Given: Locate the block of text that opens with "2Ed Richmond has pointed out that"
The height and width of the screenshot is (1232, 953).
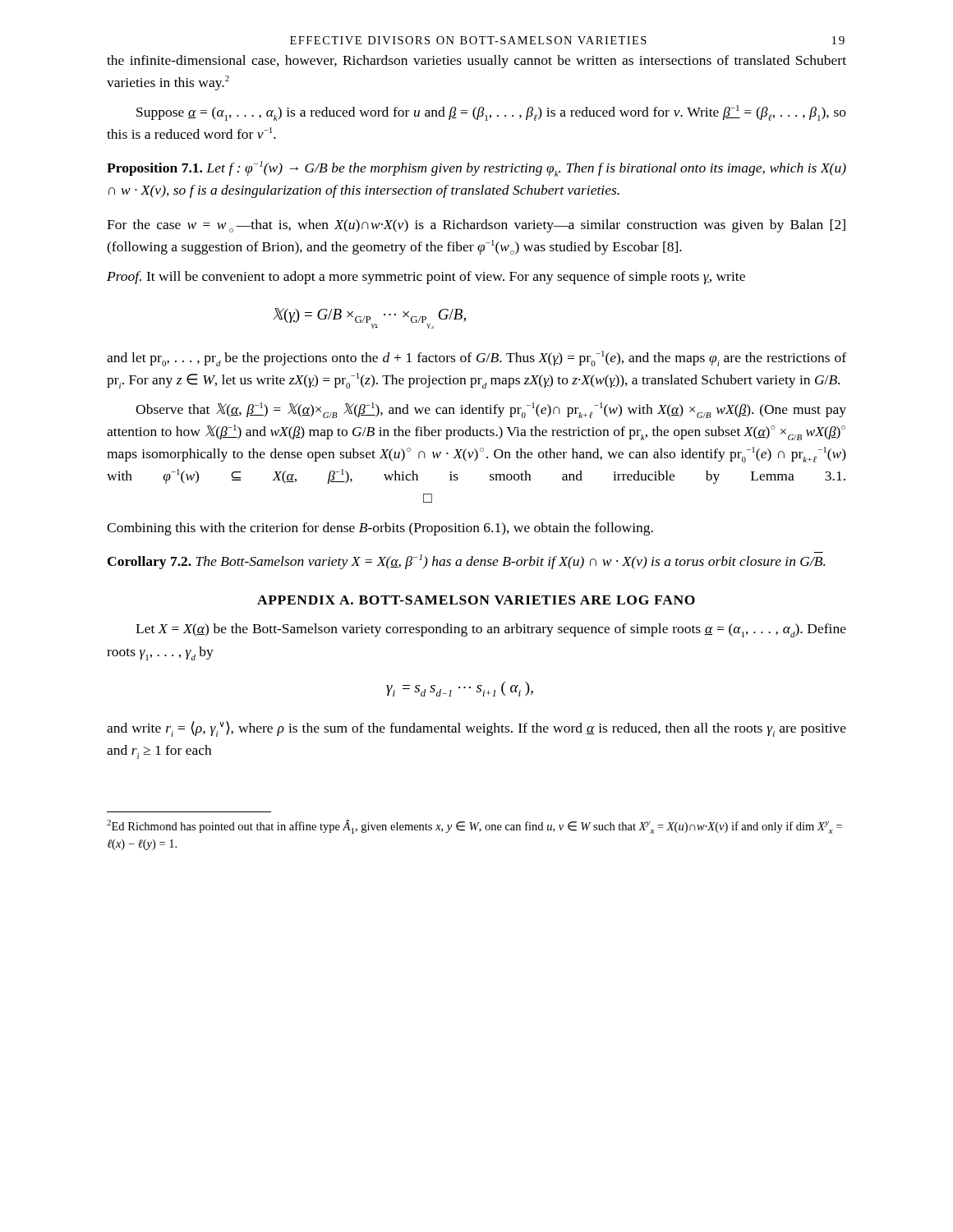Looking at the screenshot, I should coord(475,834).
